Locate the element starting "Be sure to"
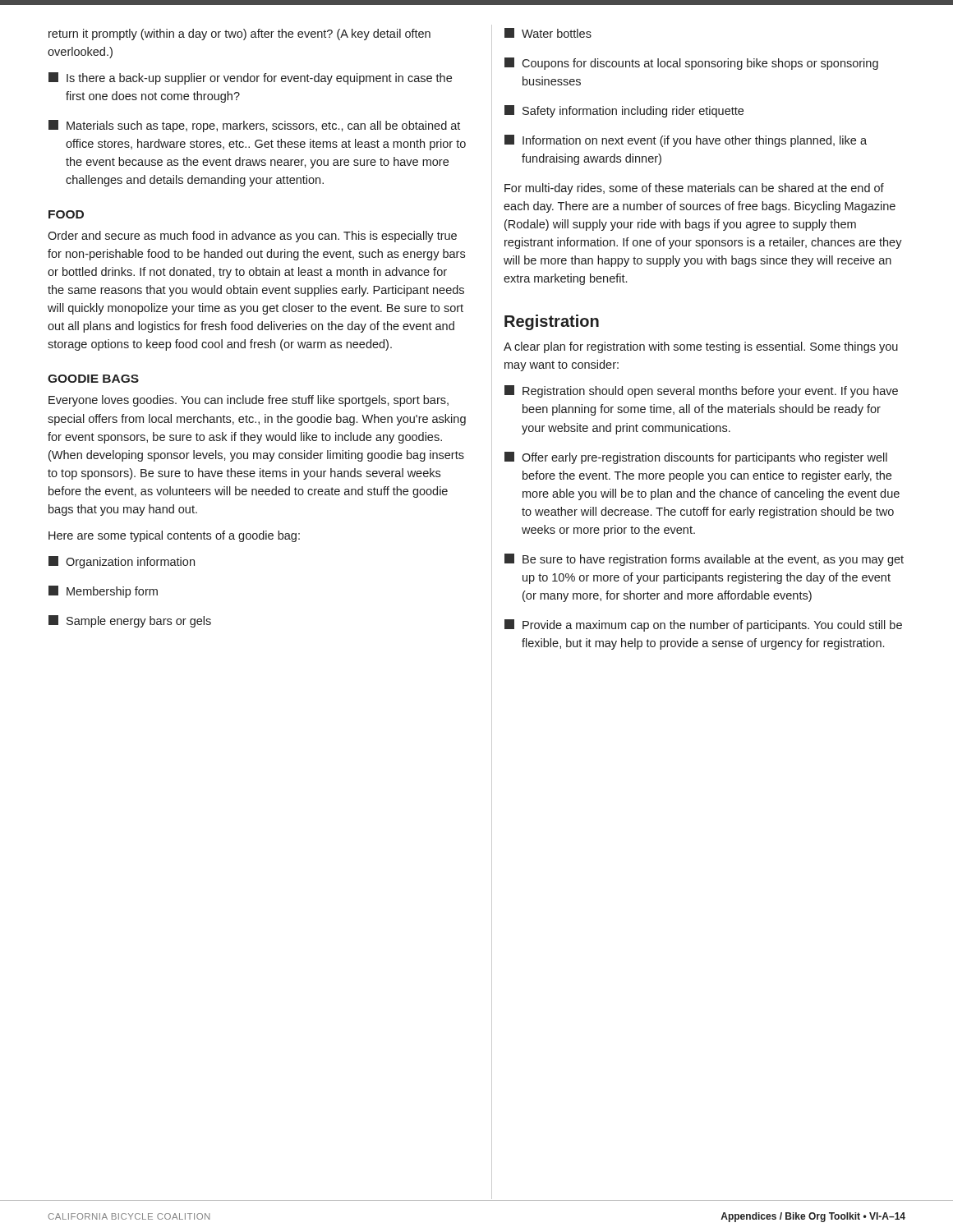 click(704, 577)
